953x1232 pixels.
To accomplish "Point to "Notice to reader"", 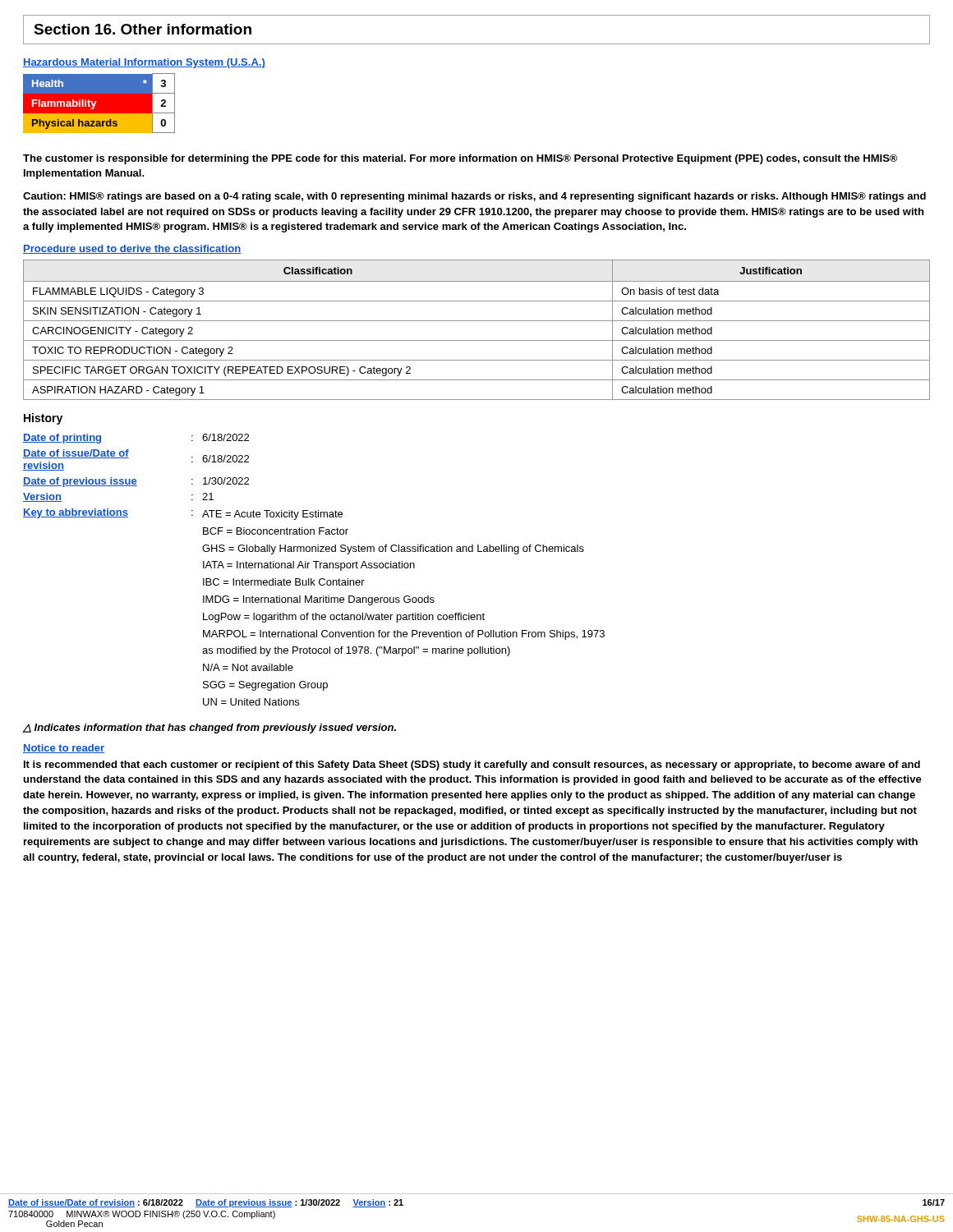I will [x=64, y=747].
